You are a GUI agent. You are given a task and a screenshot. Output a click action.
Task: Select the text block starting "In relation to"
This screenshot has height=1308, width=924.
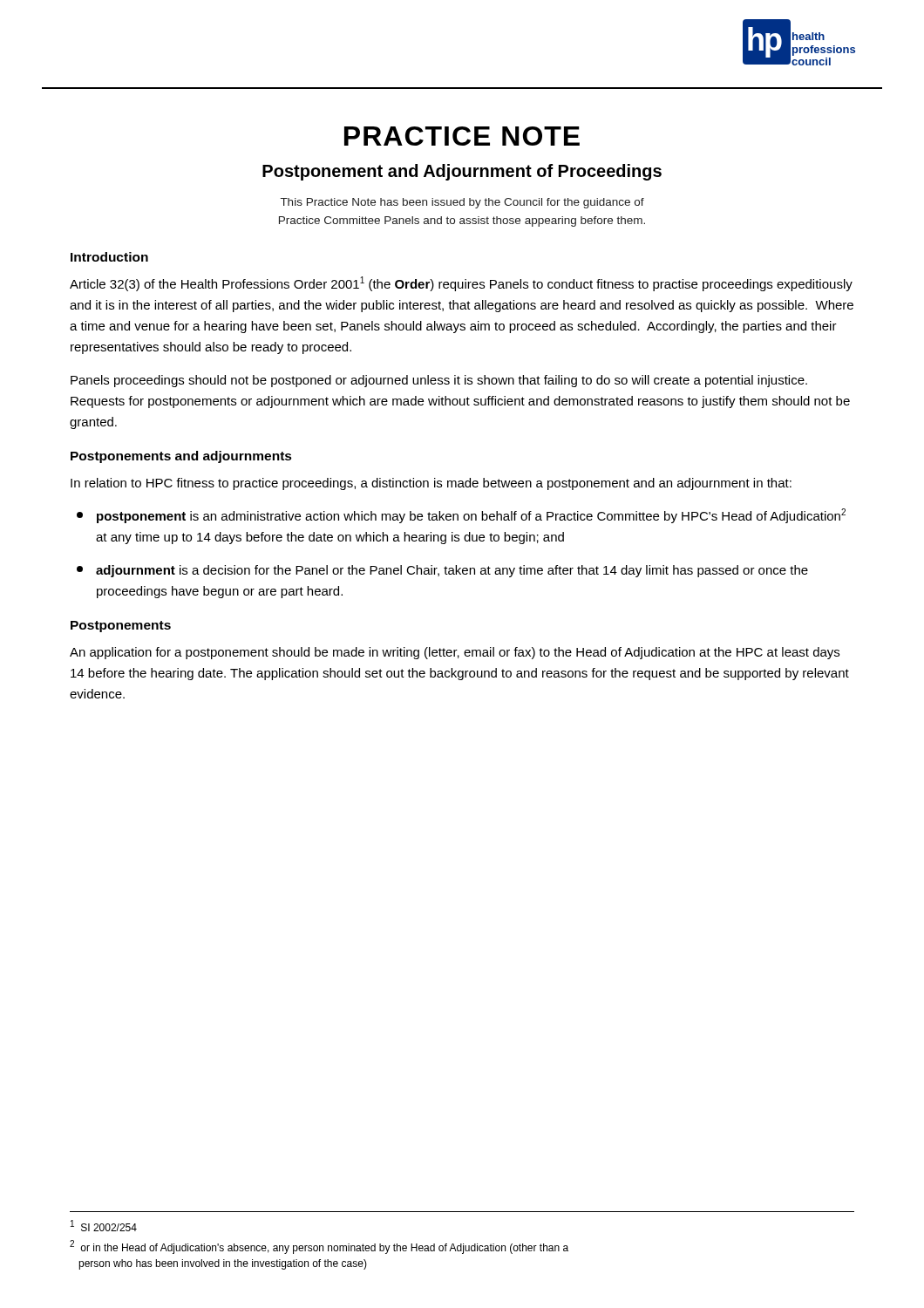coord(431,483)
